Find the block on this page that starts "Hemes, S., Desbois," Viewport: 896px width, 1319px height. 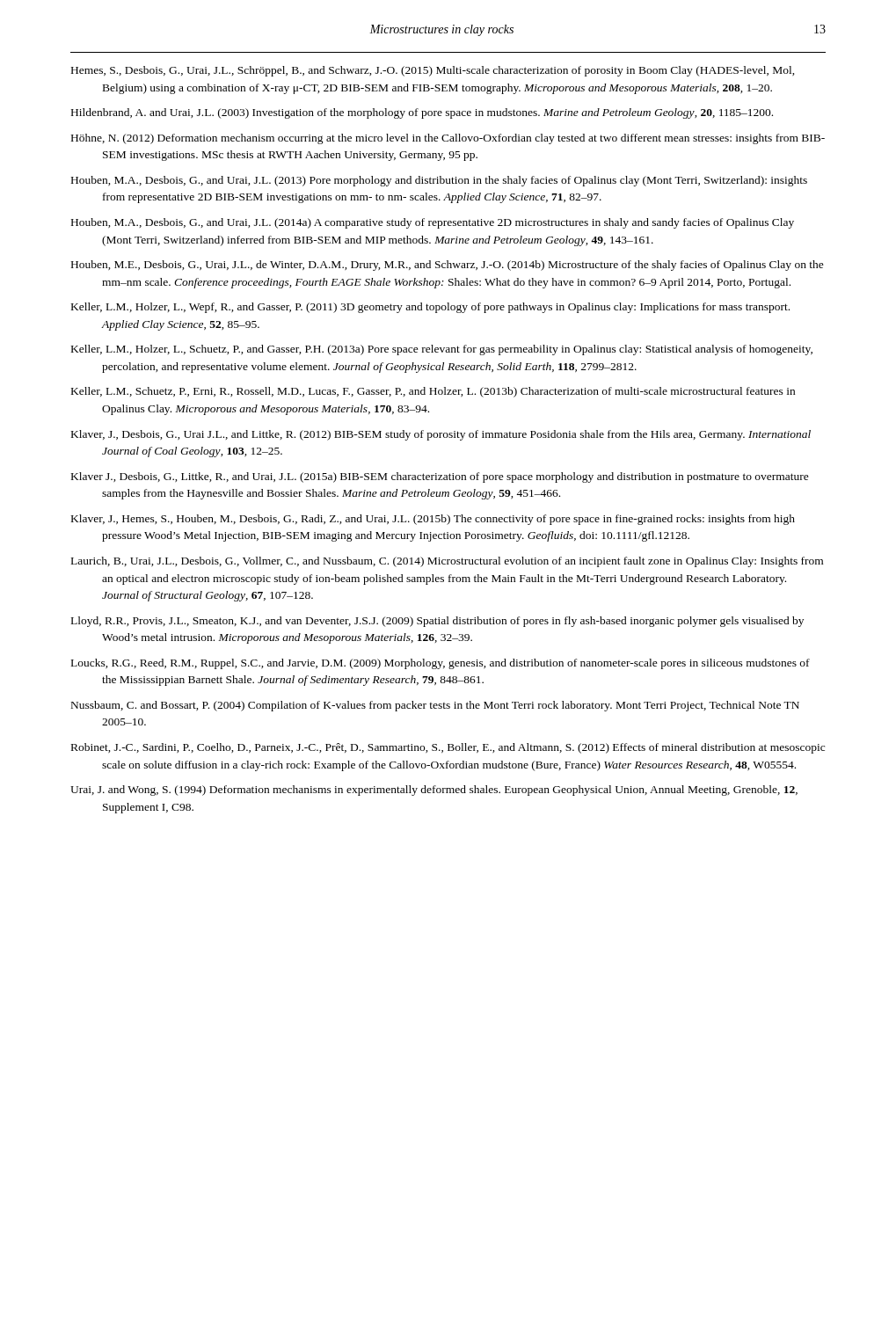(433, 78)
